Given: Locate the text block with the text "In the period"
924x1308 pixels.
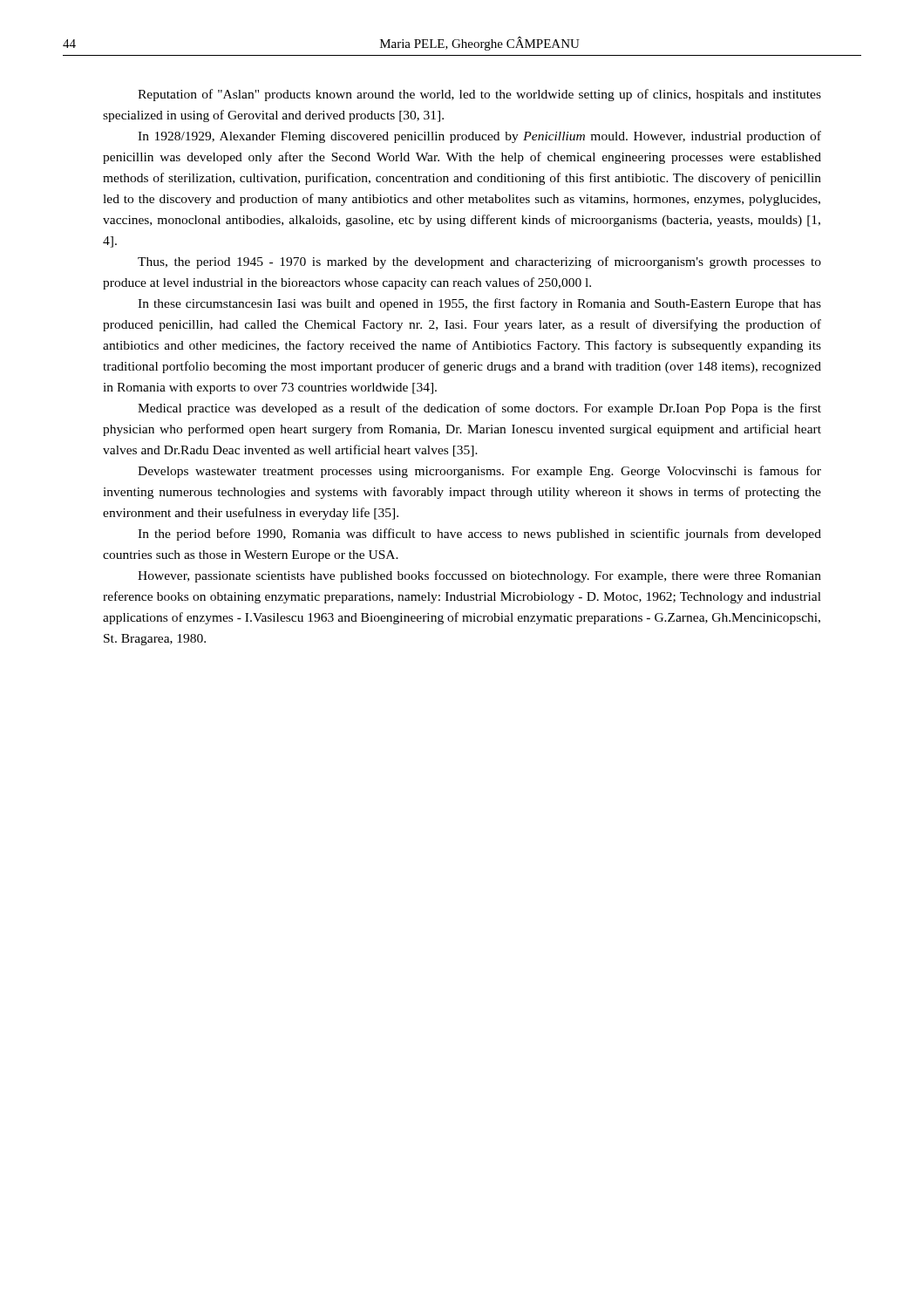Looking at the screenshot, I should point(462,544).
